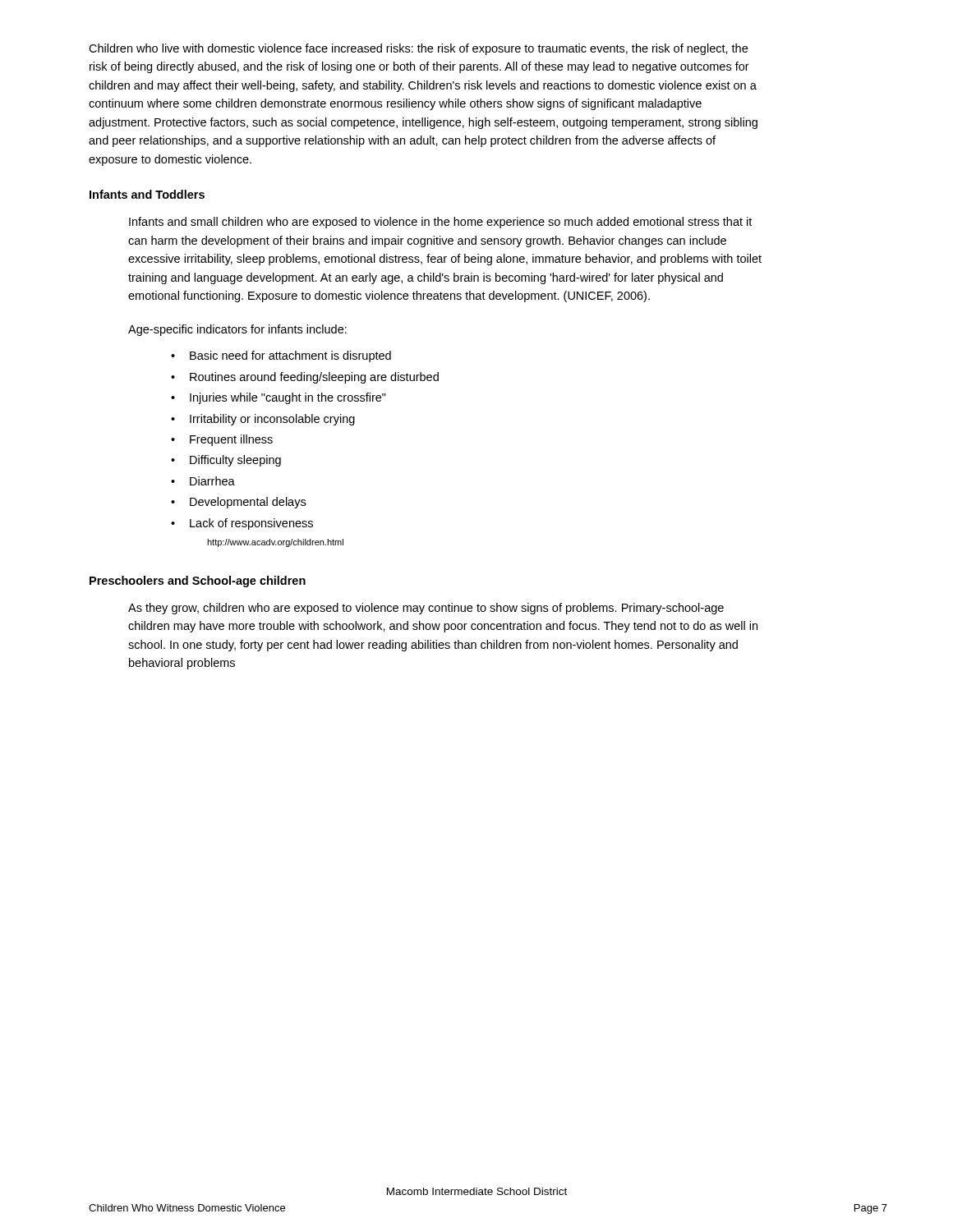The image size is (953, 1232).
Task: Point to the text starting "Irritability or inconsolable crying"
Action: tap(272, 418)
